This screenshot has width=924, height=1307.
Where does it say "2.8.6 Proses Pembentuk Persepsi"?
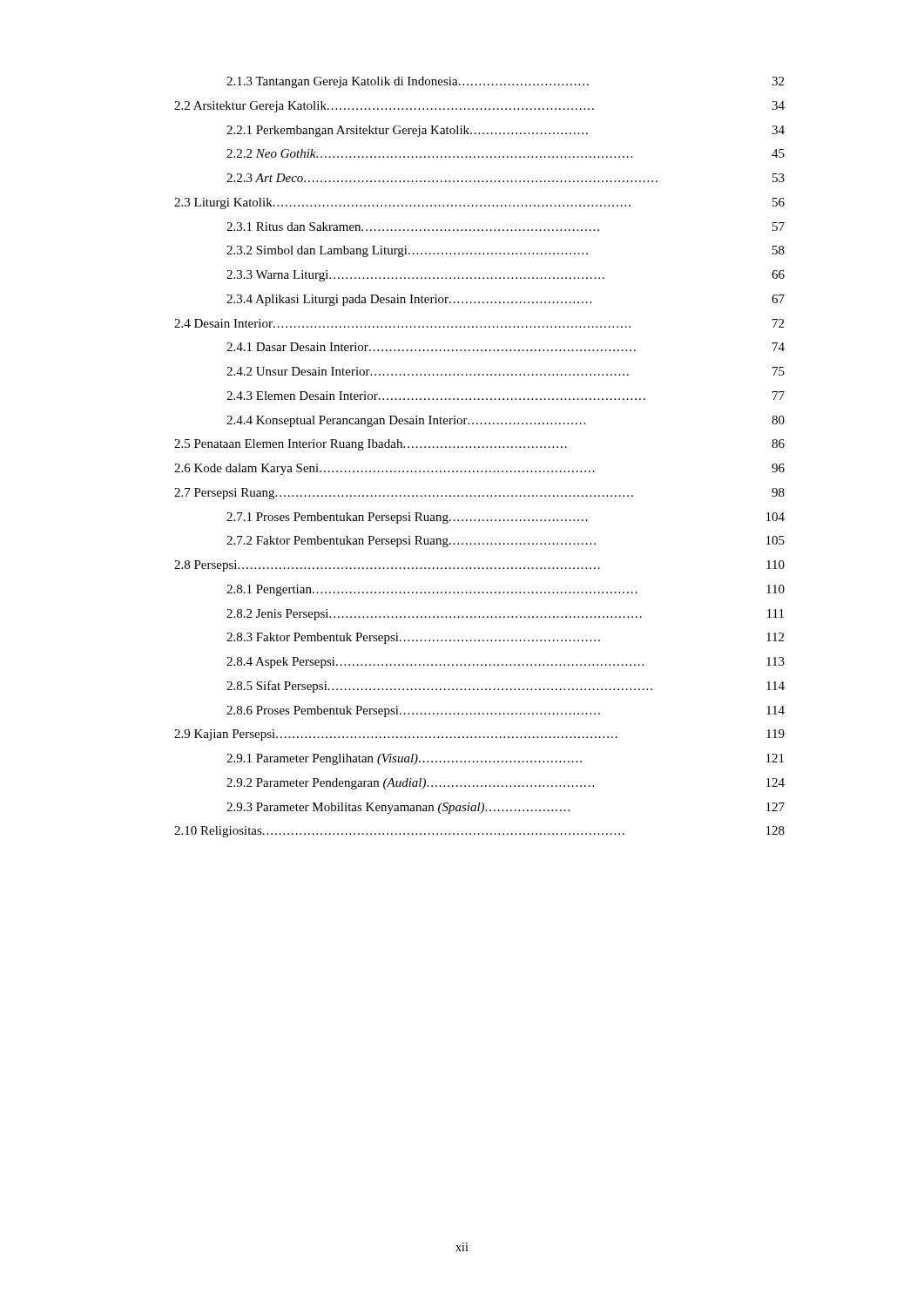pos(506,710)
